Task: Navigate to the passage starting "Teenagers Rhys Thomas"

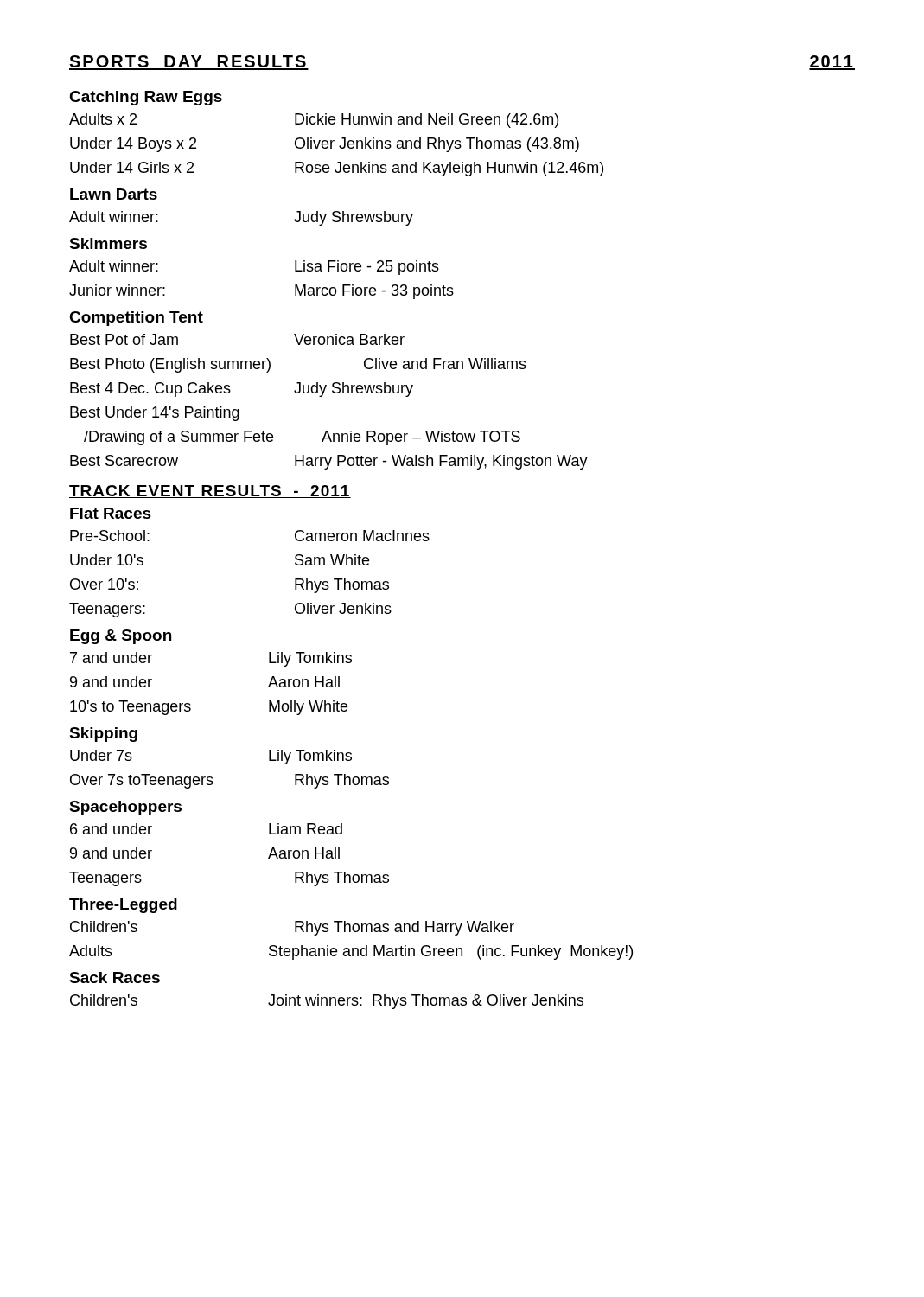Action: coord(112,879)
